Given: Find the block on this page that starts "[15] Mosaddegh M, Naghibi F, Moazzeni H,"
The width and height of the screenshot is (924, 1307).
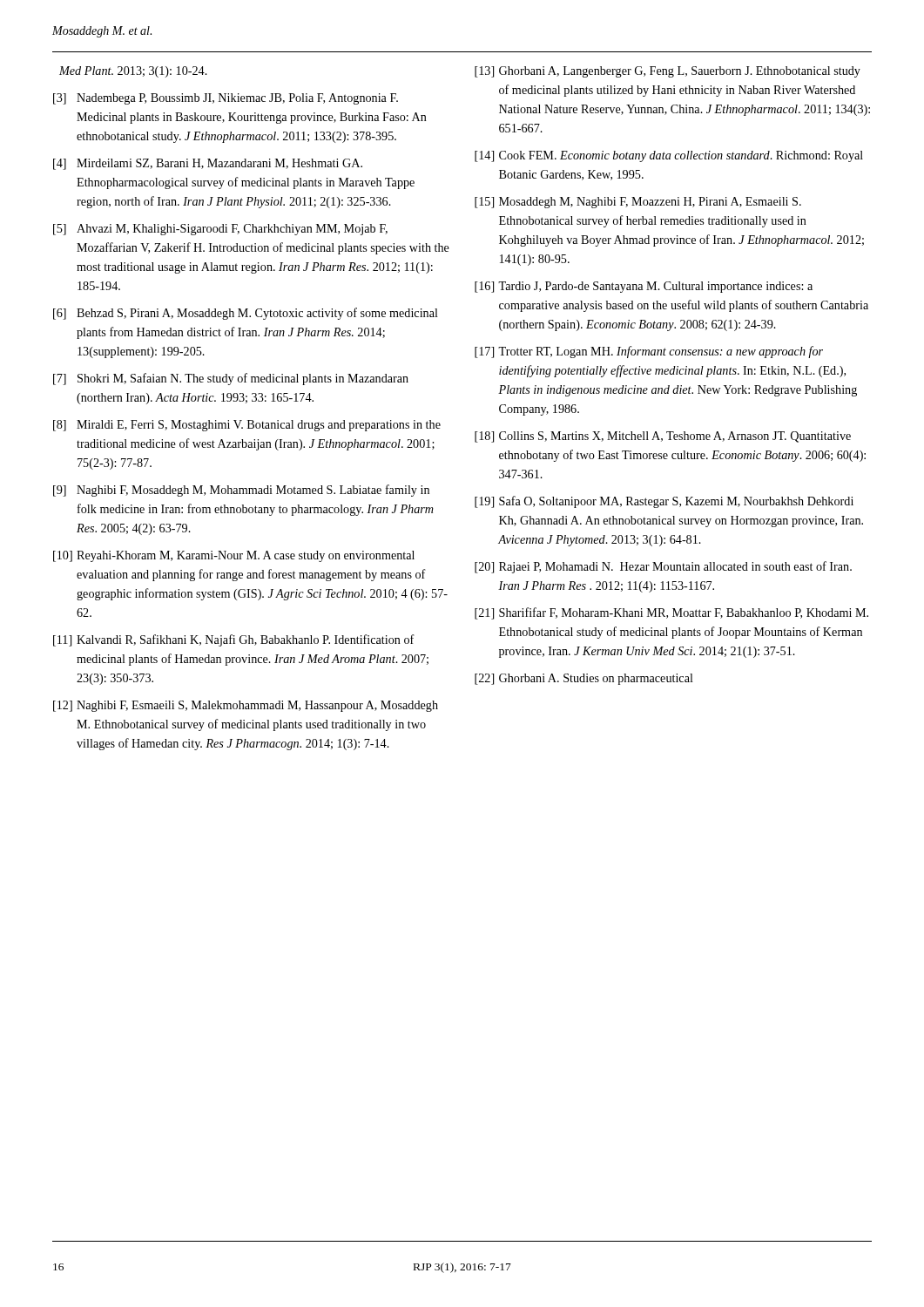Looking at the screenshot, I should point(673,230).
